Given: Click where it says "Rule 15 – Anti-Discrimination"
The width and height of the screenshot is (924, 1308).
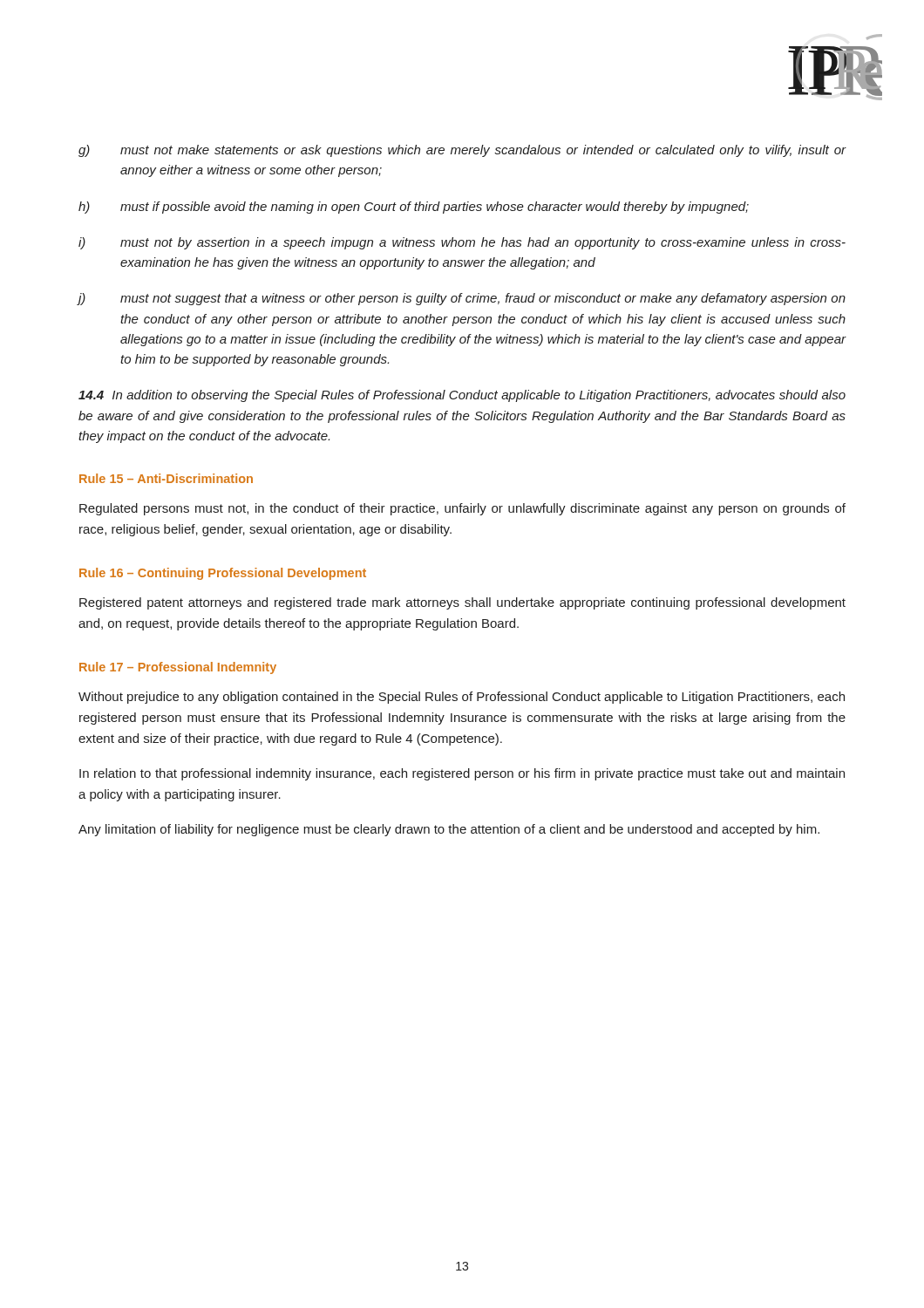Looking at the screenshot, I should (166, 479).
